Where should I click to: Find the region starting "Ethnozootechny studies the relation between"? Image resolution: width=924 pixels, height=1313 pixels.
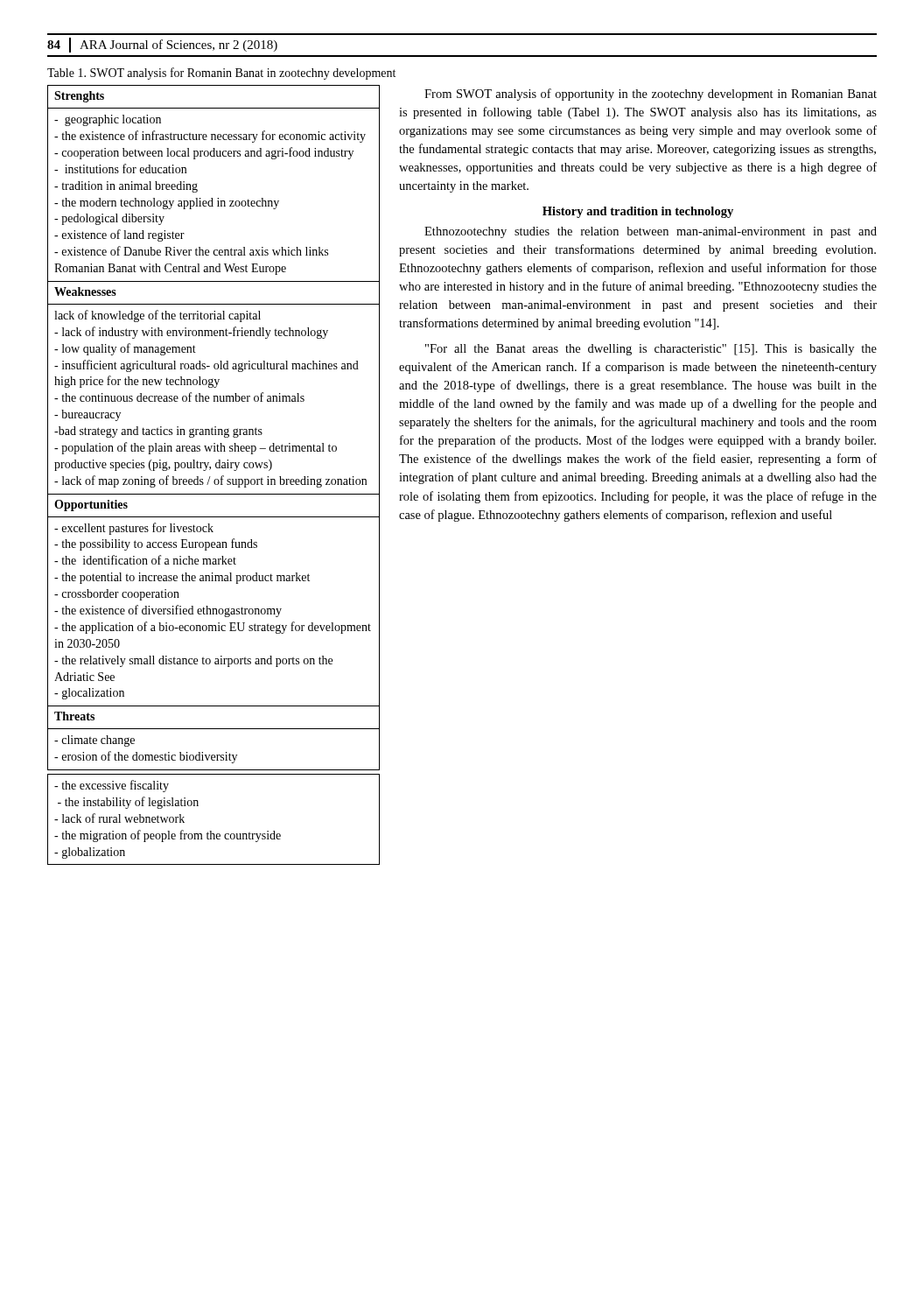[x=638, y=373]
